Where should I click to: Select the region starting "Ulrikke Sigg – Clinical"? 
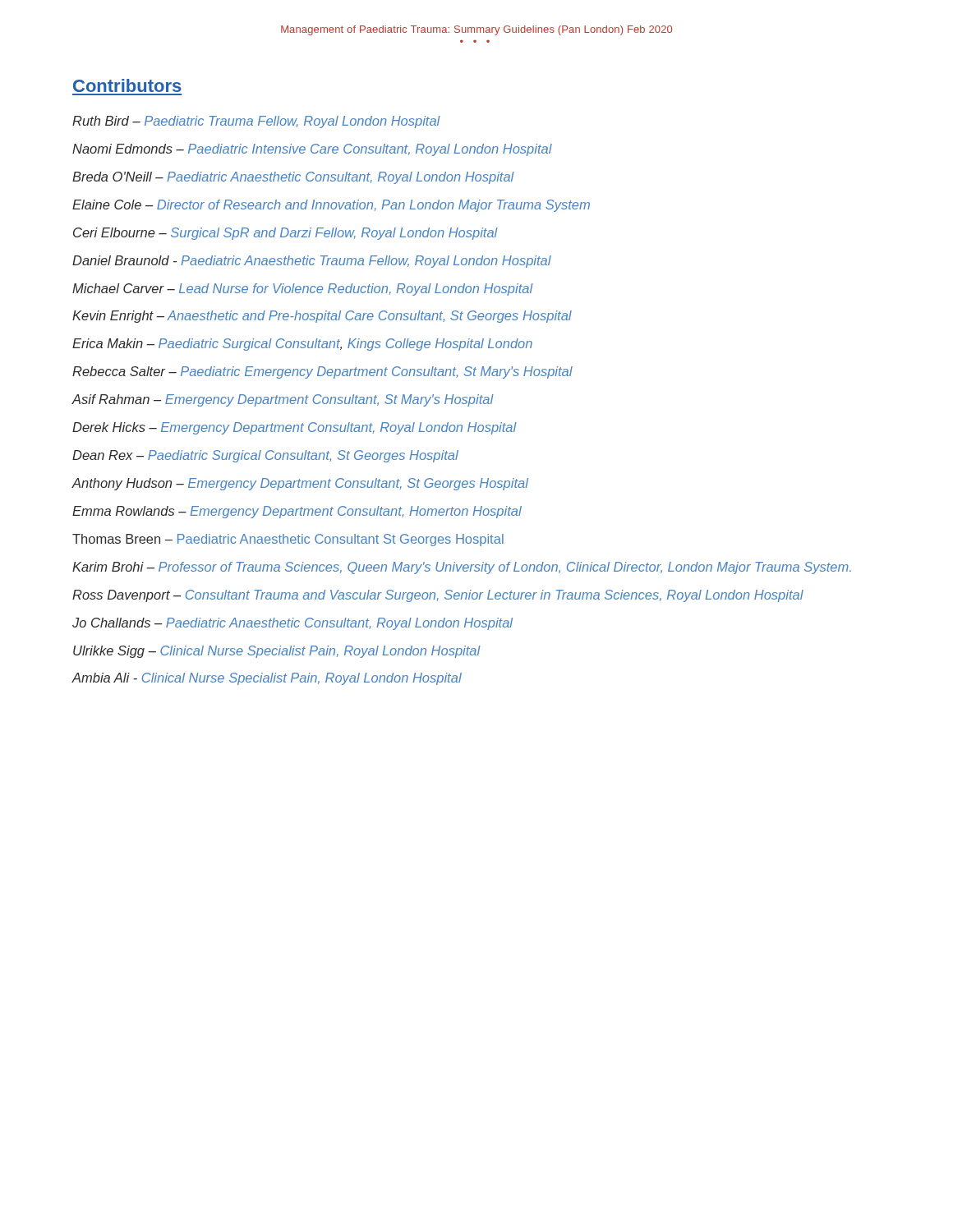tap(276, 650)
